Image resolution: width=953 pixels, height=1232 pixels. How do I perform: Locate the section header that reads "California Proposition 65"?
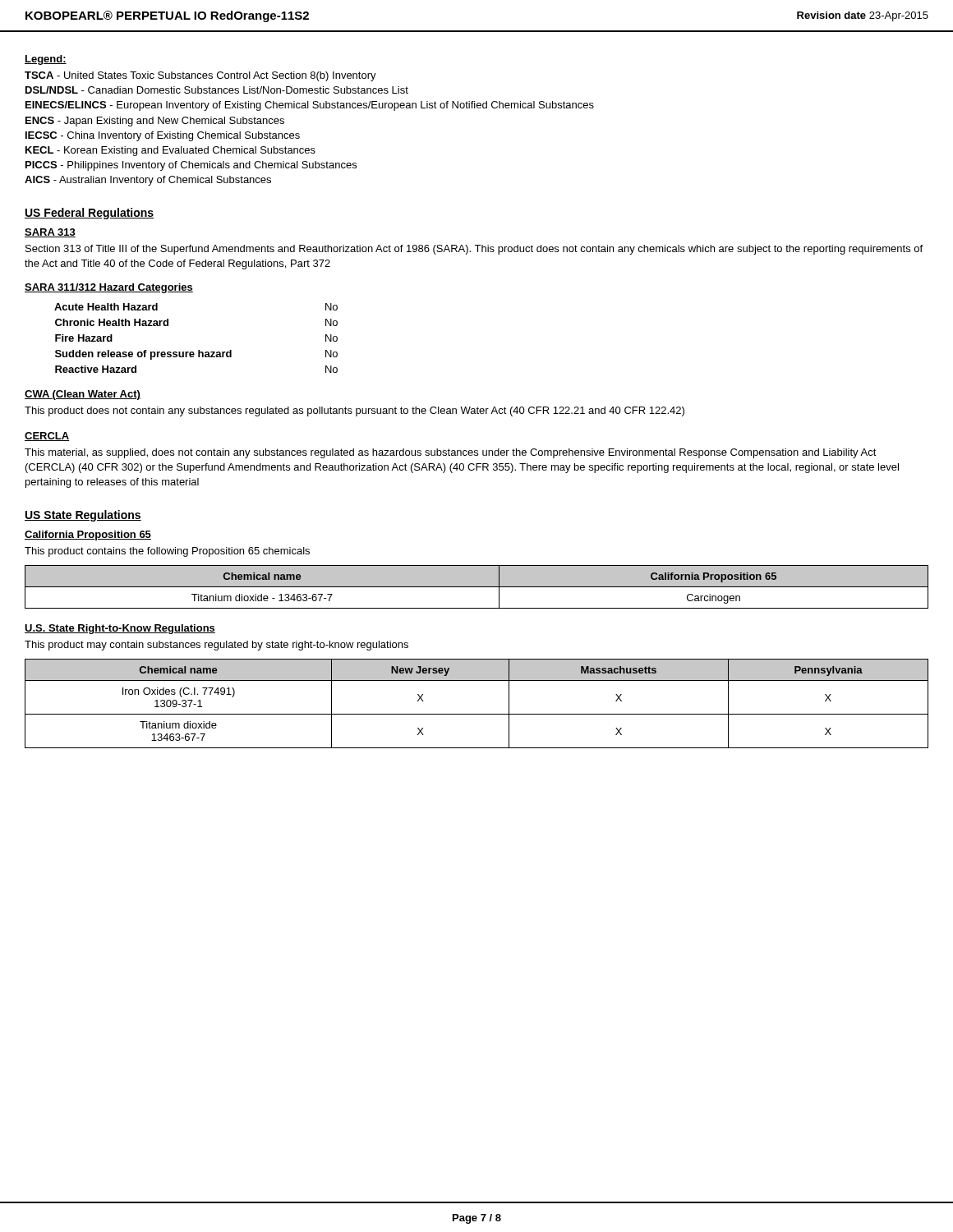(88, 534)
